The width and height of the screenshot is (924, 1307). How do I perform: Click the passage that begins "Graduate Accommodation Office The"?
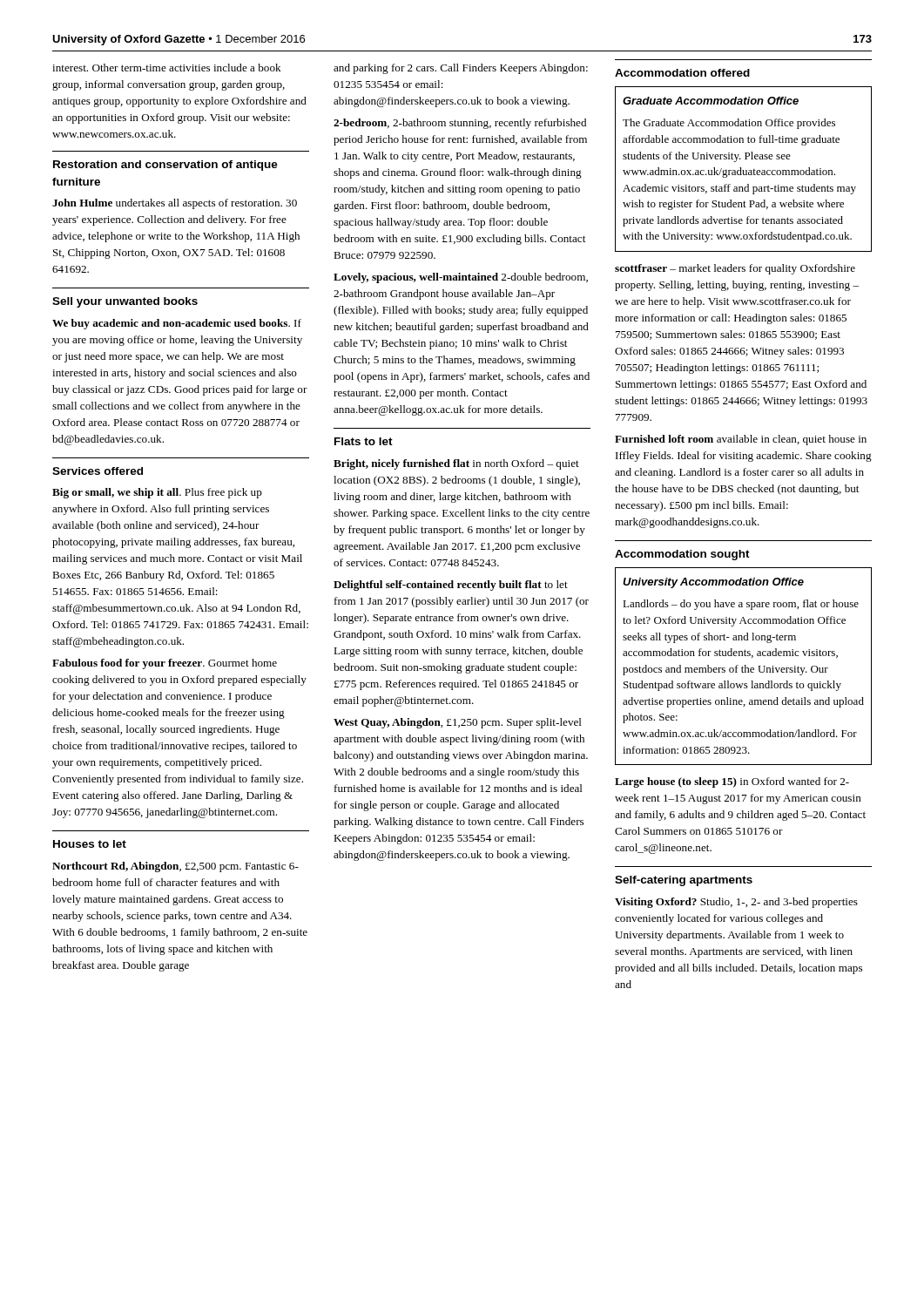(x=743, y=169)
